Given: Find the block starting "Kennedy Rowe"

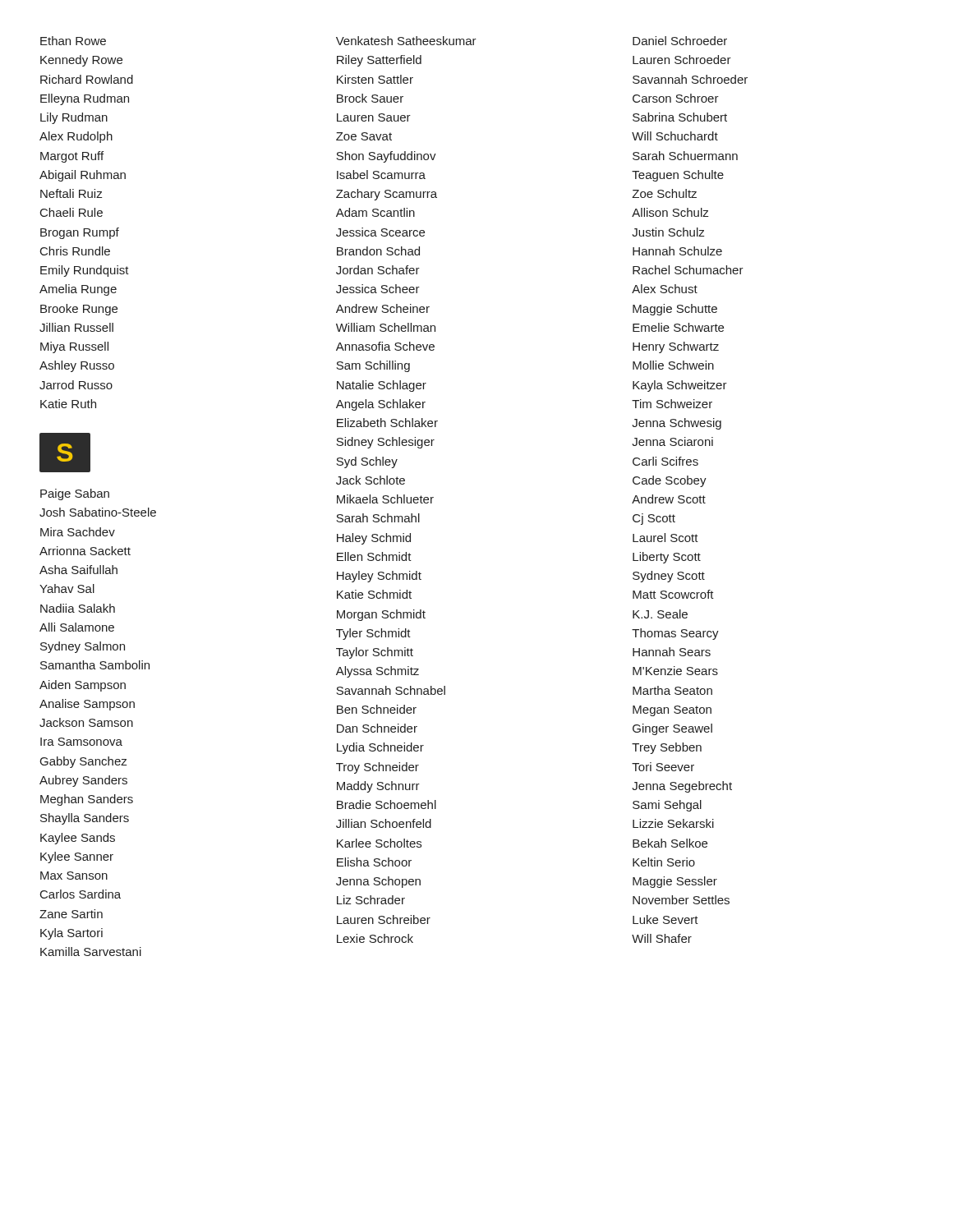Looking at the screenshot, I should tap(81, 60).
